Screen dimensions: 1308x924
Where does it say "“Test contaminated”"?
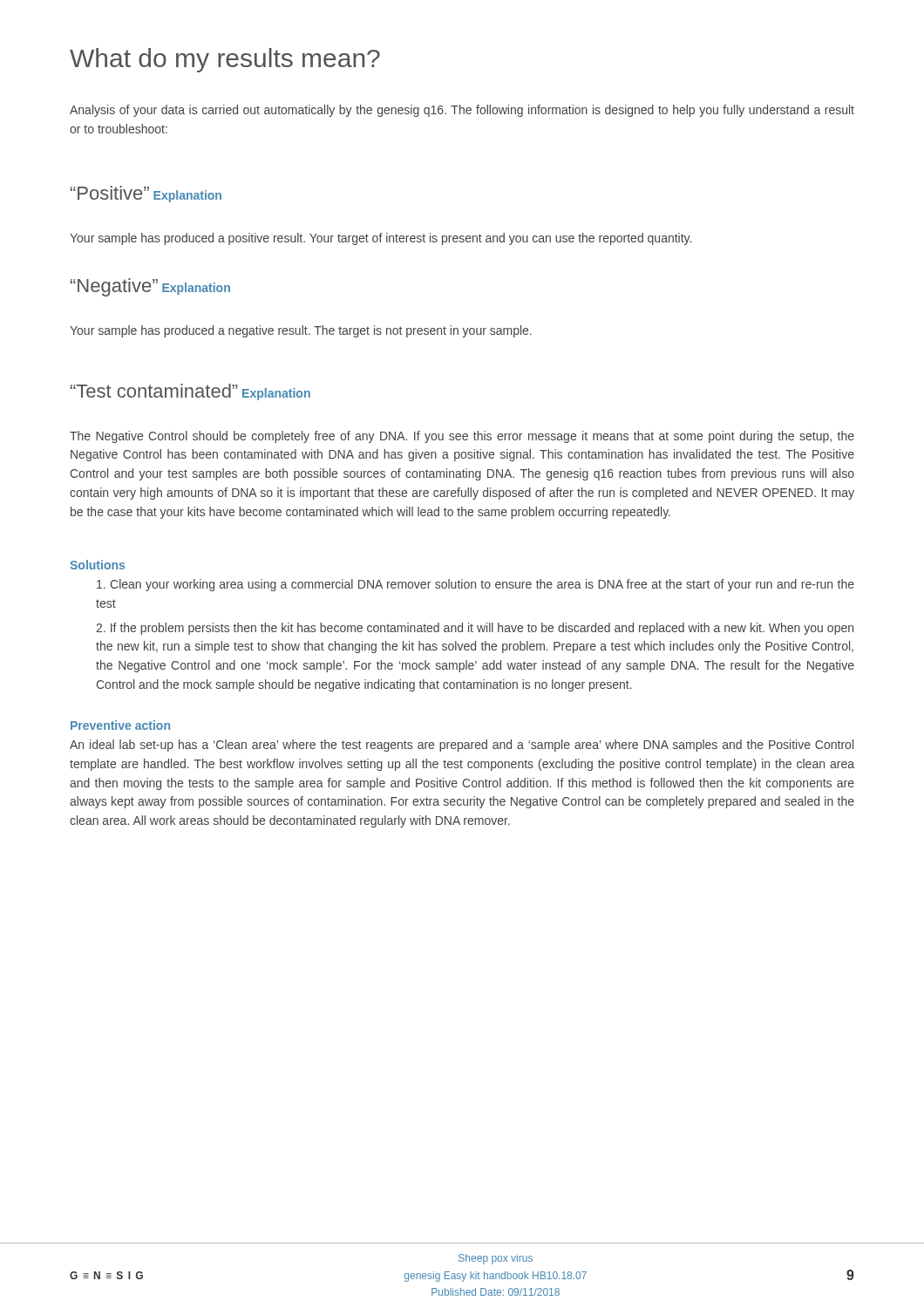click(x=154, y=391)
